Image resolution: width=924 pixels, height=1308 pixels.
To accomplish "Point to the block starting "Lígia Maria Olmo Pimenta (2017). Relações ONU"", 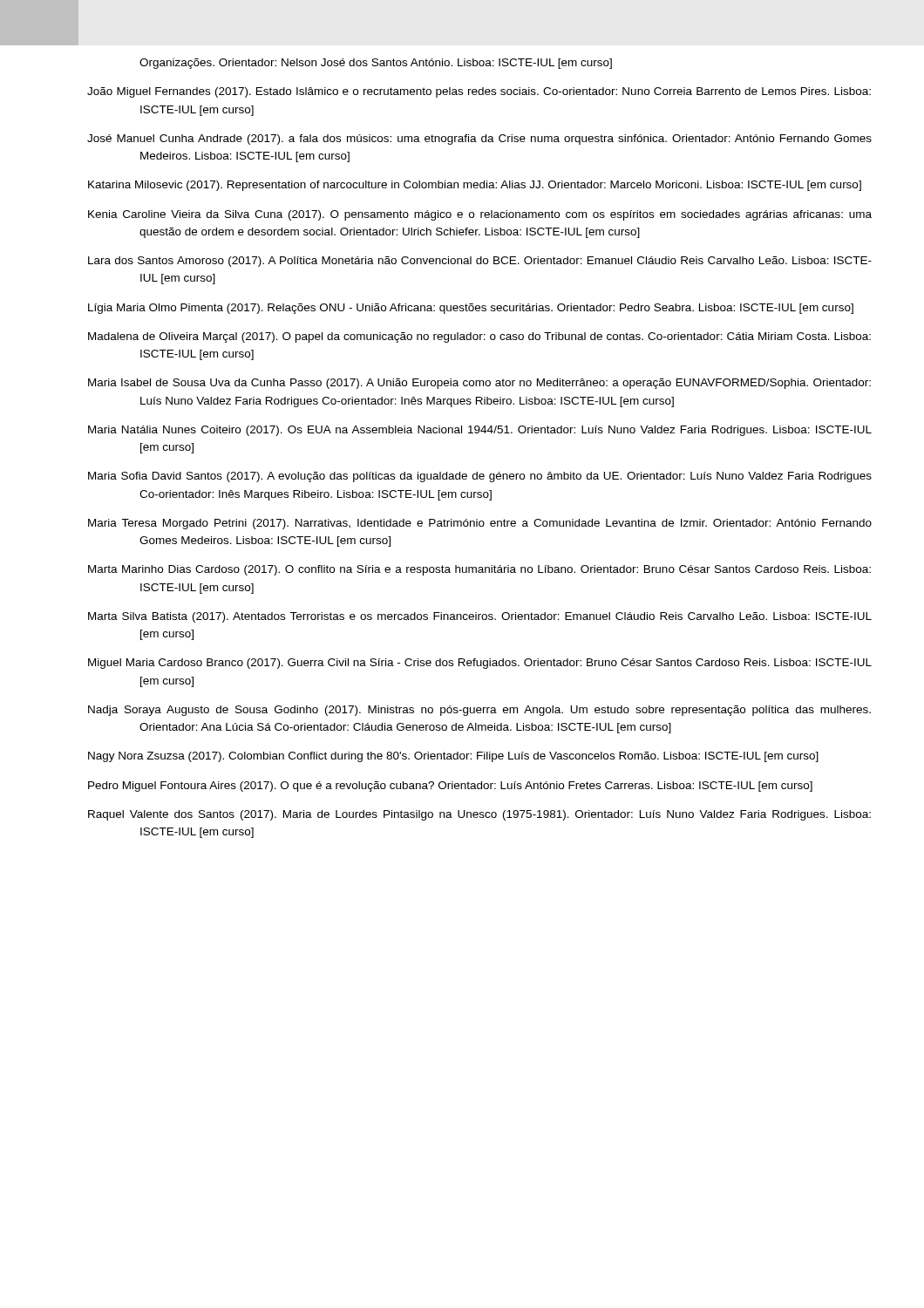I will [x=471, y=307].
